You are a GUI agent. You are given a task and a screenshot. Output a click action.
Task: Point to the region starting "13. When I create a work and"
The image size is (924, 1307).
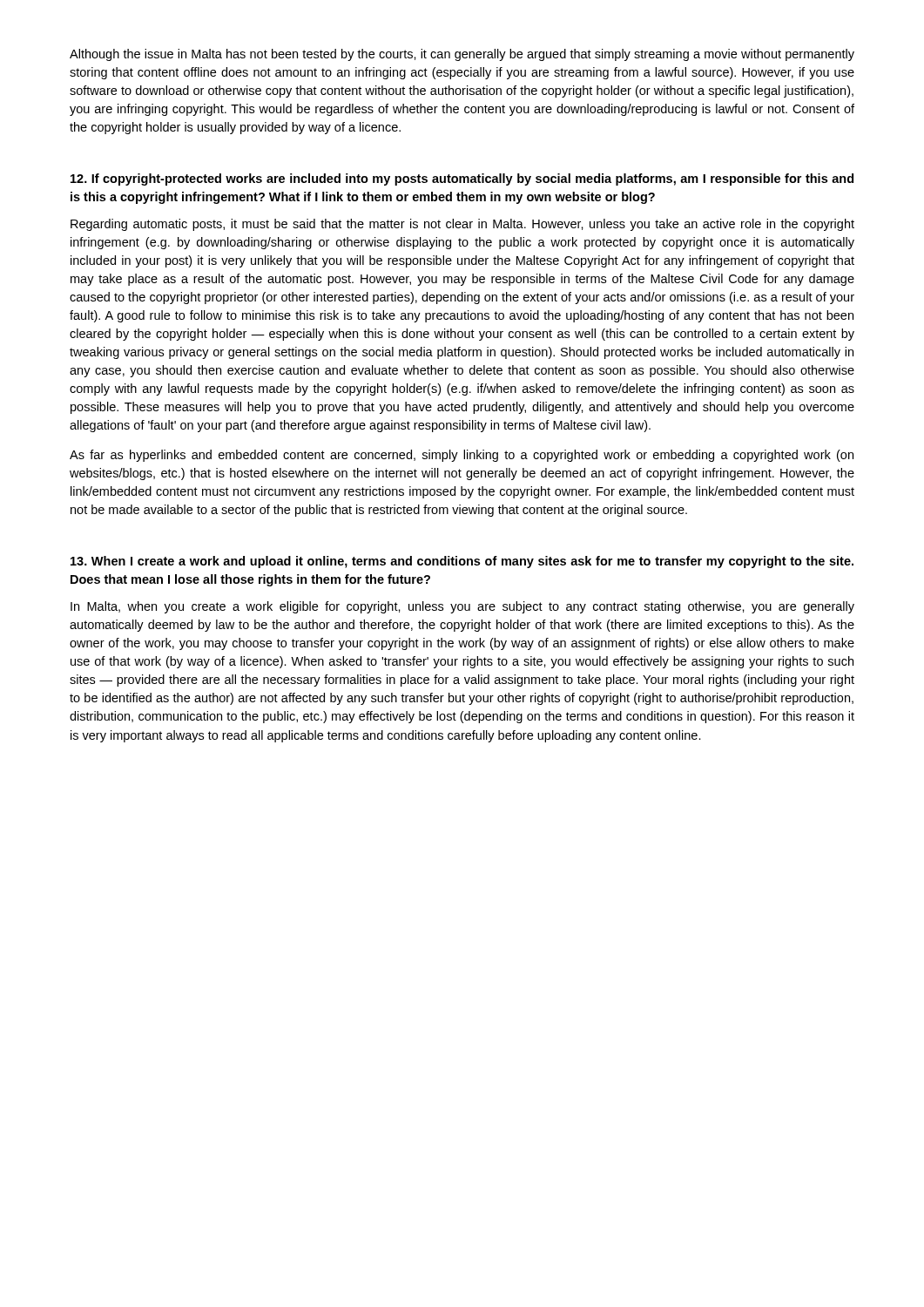462,571
